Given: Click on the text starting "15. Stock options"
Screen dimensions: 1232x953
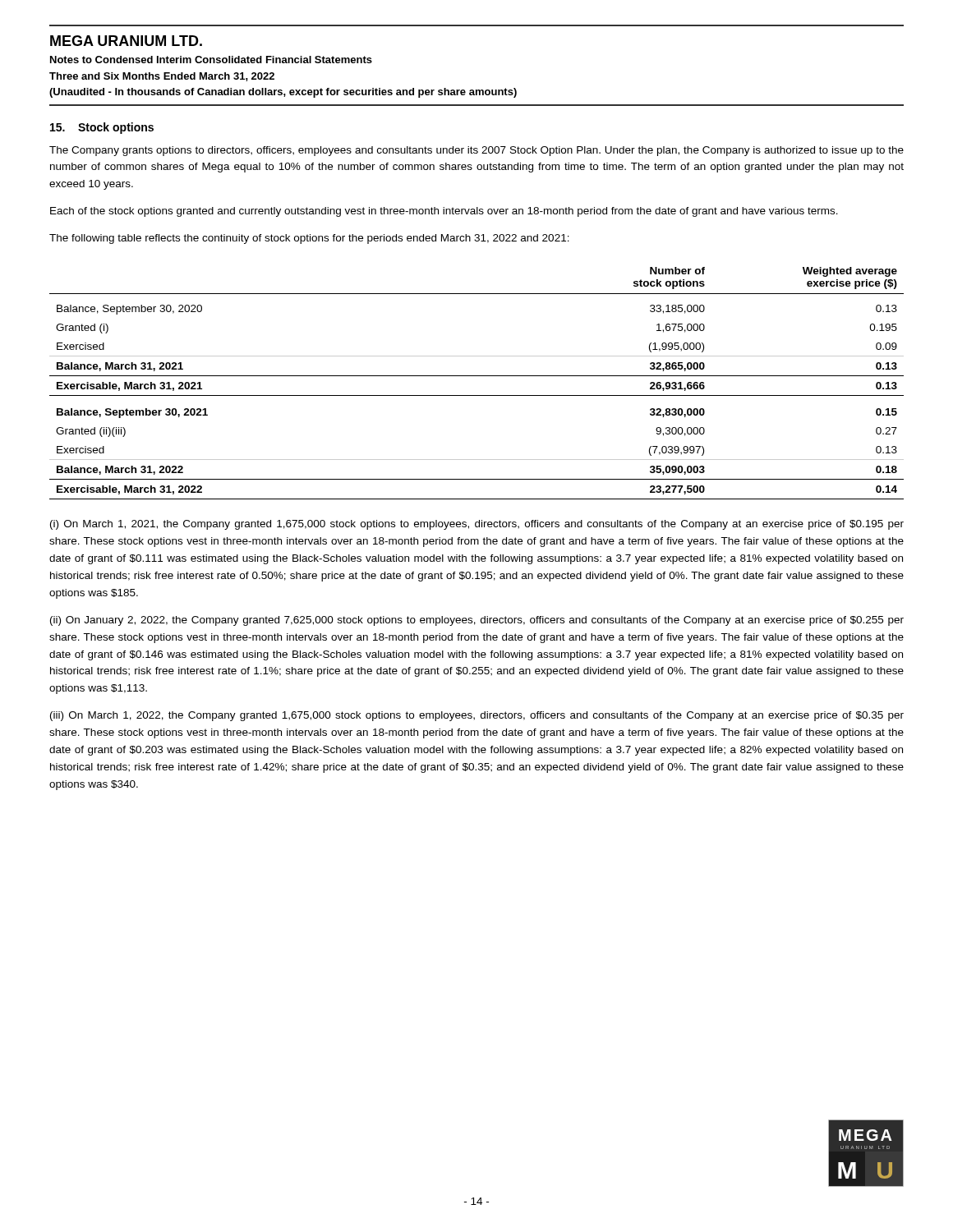Looking at the screenshot, I should click(102, 127).
